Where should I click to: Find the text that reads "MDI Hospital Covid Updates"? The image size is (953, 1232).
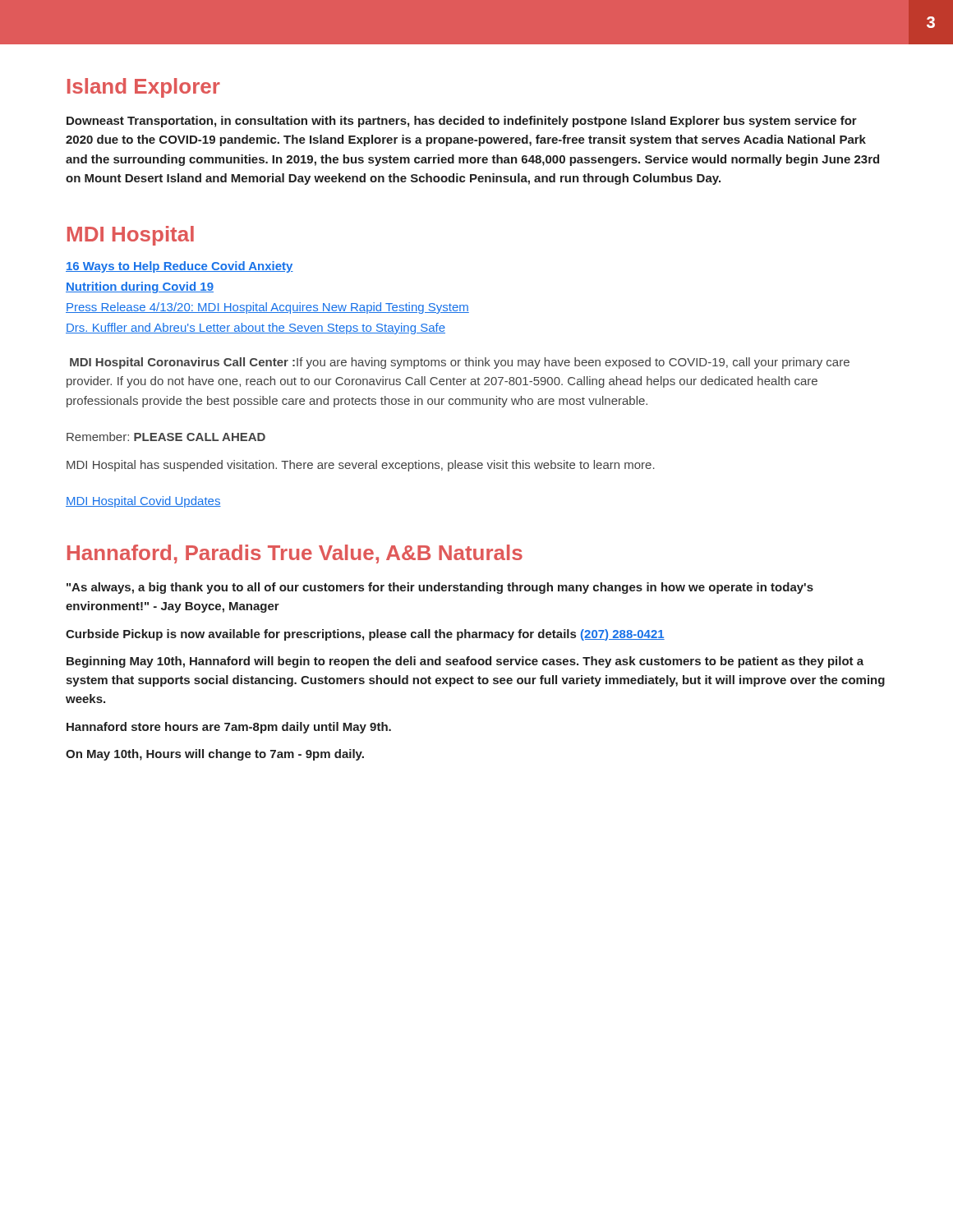click(x=143, y=502)
